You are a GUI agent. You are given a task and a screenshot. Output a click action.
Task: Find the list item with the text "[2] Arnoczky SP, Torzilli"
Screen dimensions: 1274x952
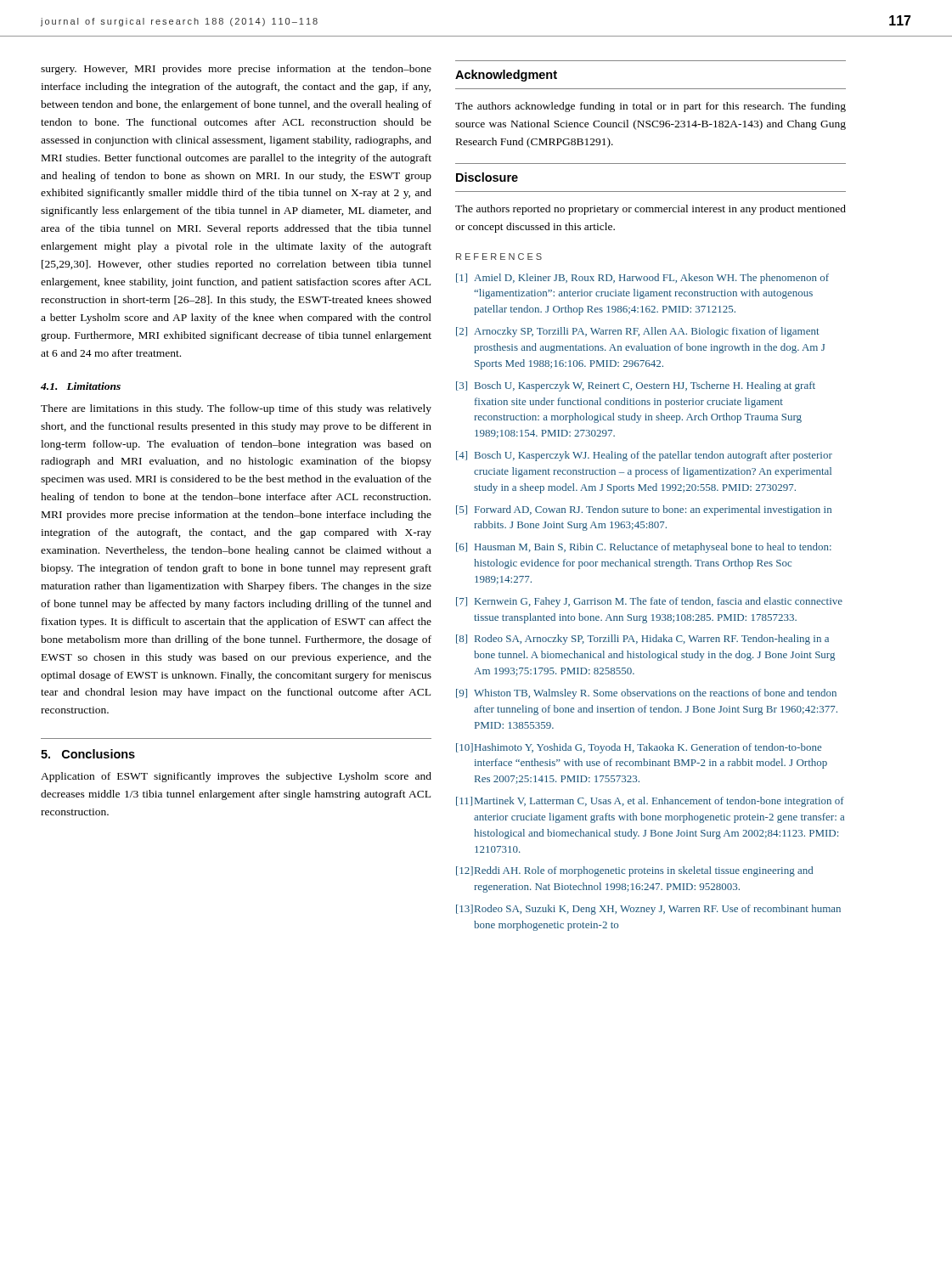[x=651, y=348]
